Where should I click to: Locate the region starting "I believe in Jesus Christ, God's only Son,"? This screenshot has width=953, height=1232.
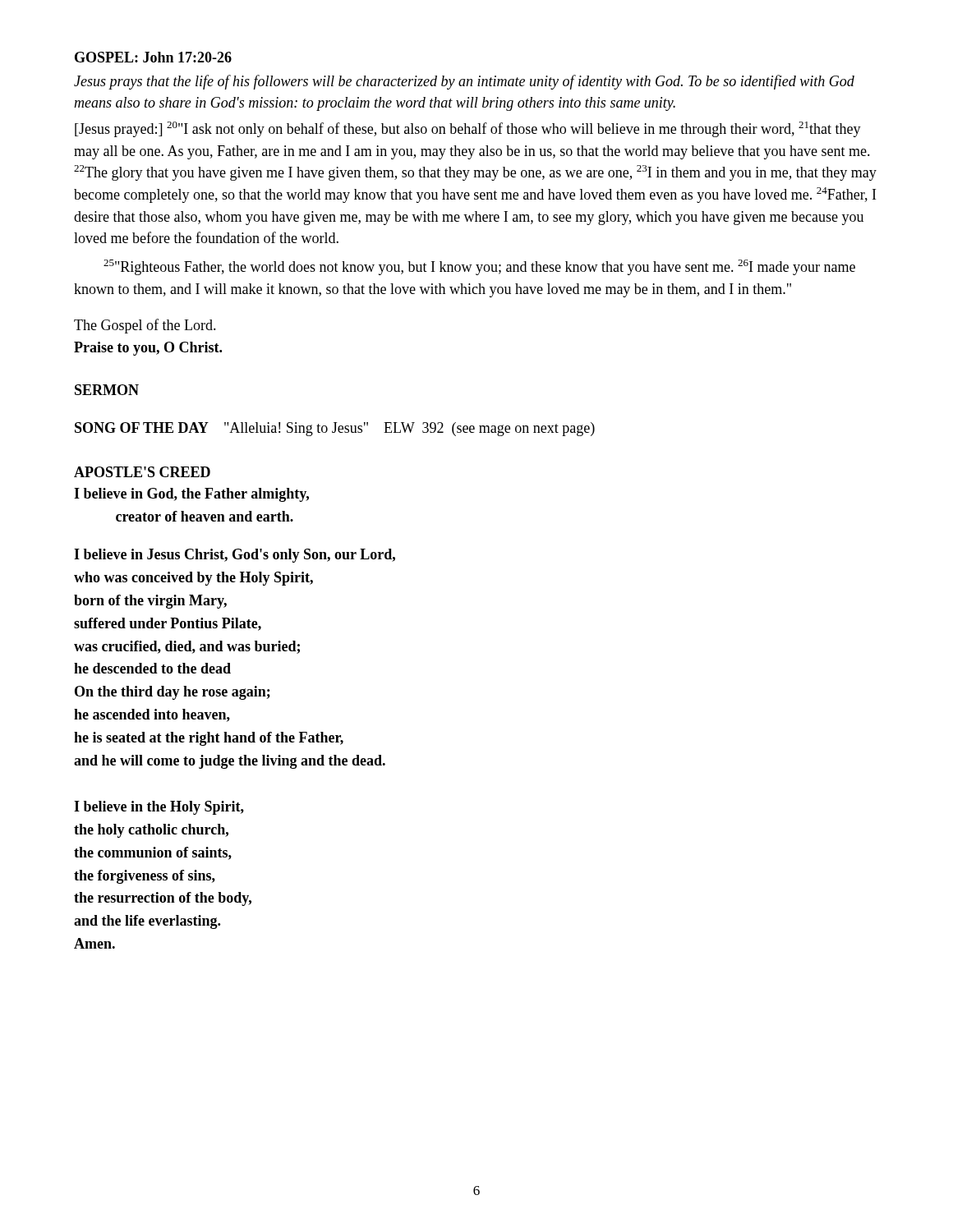[235, 556]
